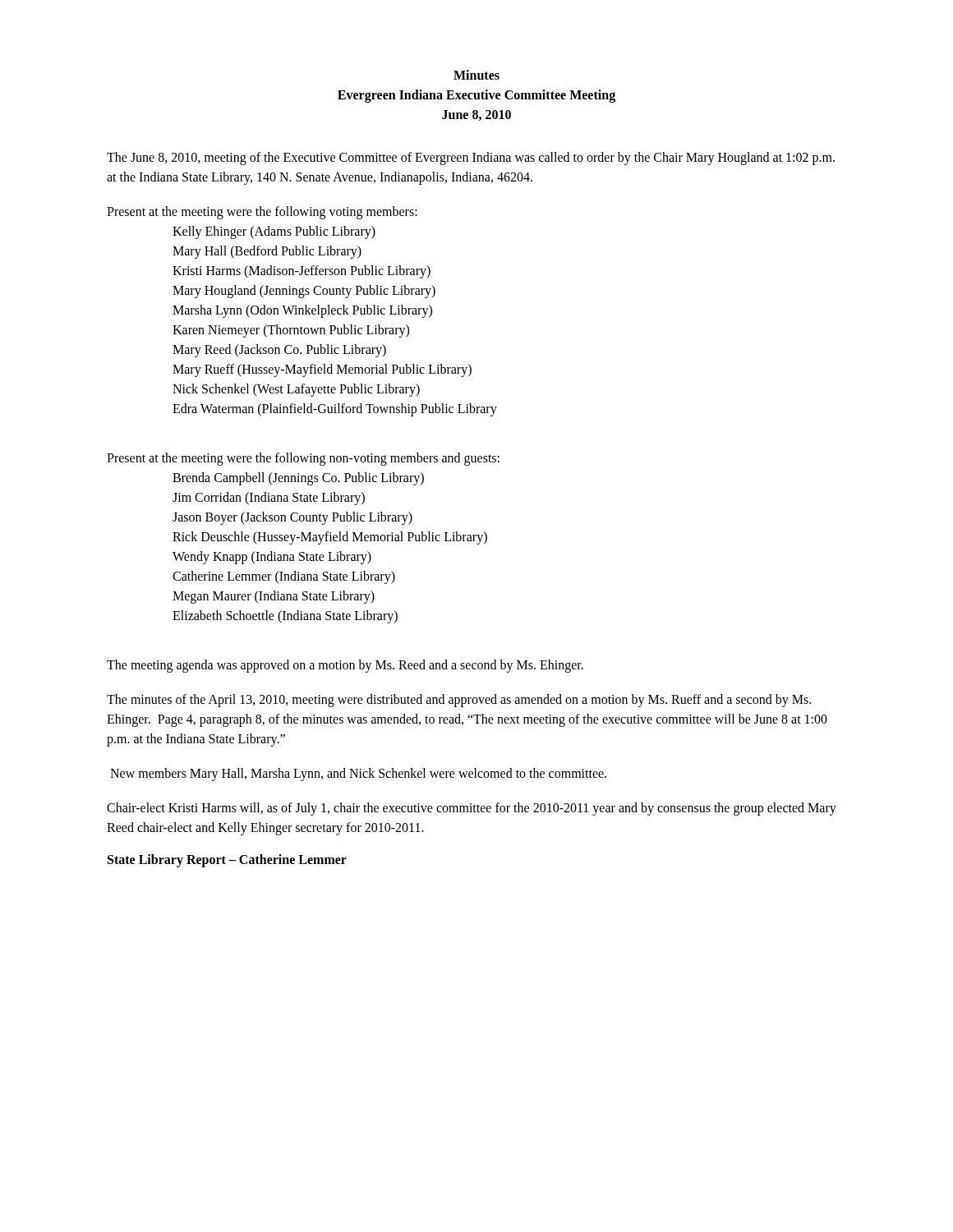953x1232 pixels.
Task: Click on the block starting "Jason Boyer (Jackson County Public Library)"
Action: (x=292, y=517)
